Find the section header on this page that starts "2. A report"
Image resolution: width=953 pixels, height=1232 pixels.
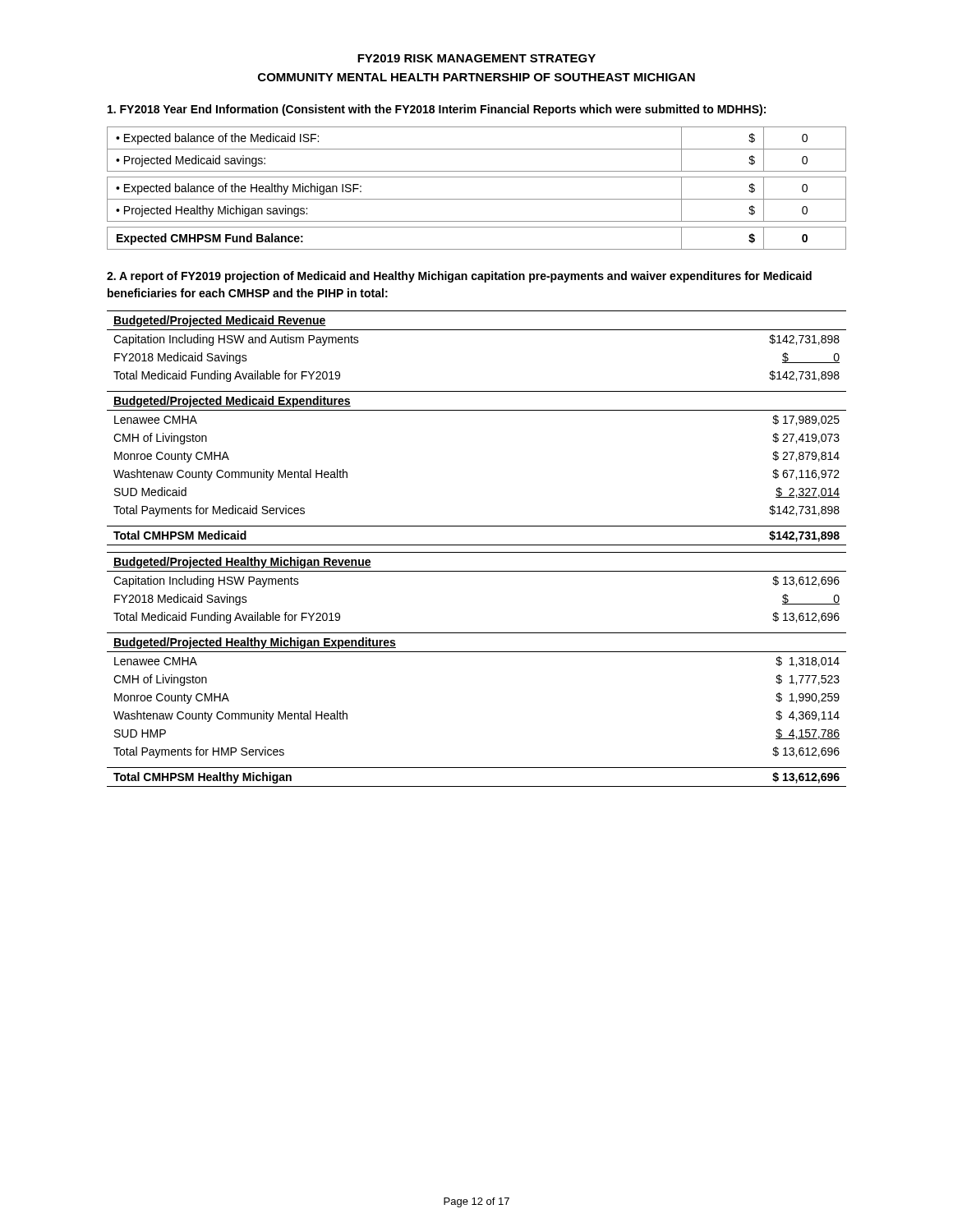point(459,285)
